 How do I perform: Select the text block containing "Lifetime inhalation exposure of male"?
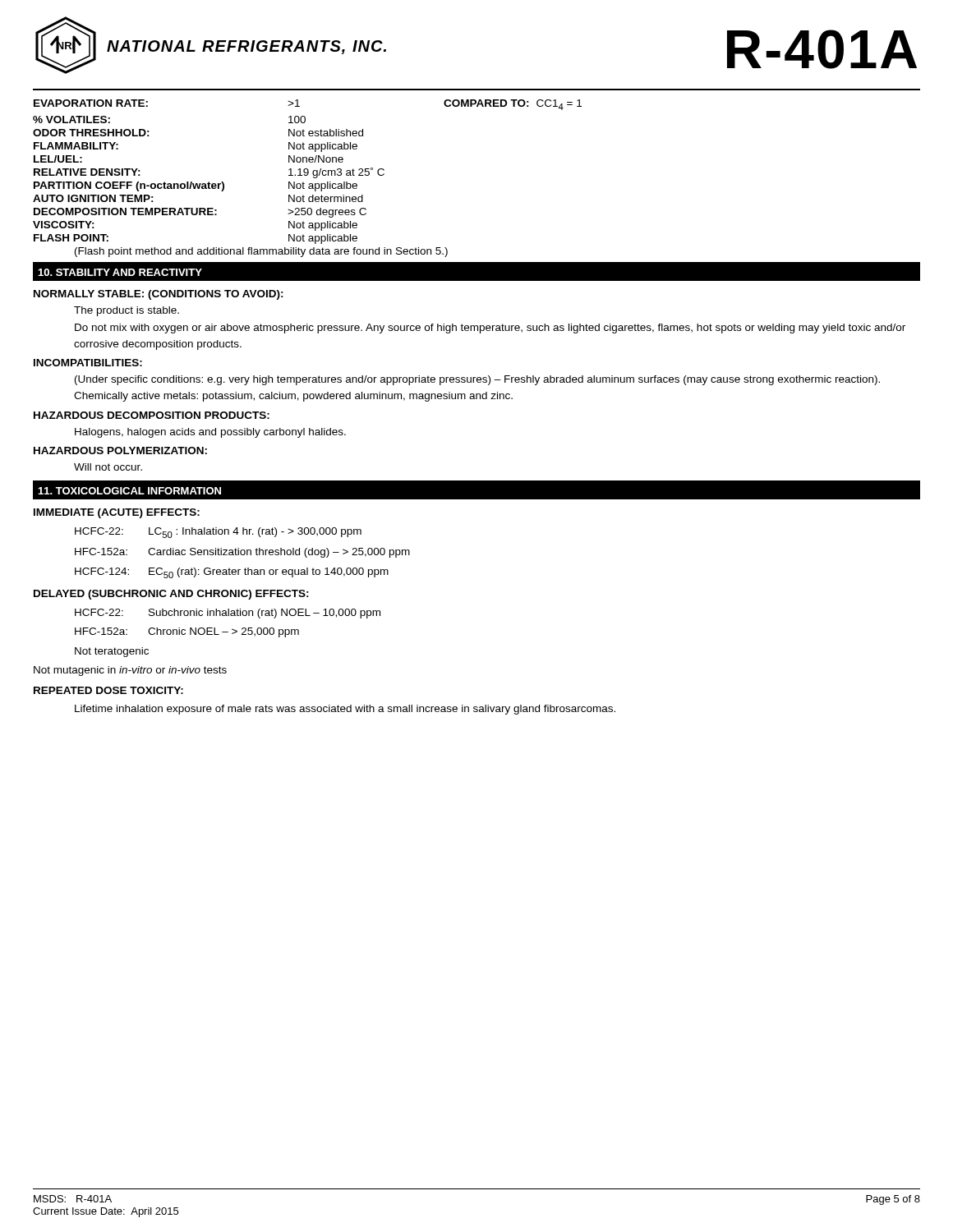pos(345,708)
